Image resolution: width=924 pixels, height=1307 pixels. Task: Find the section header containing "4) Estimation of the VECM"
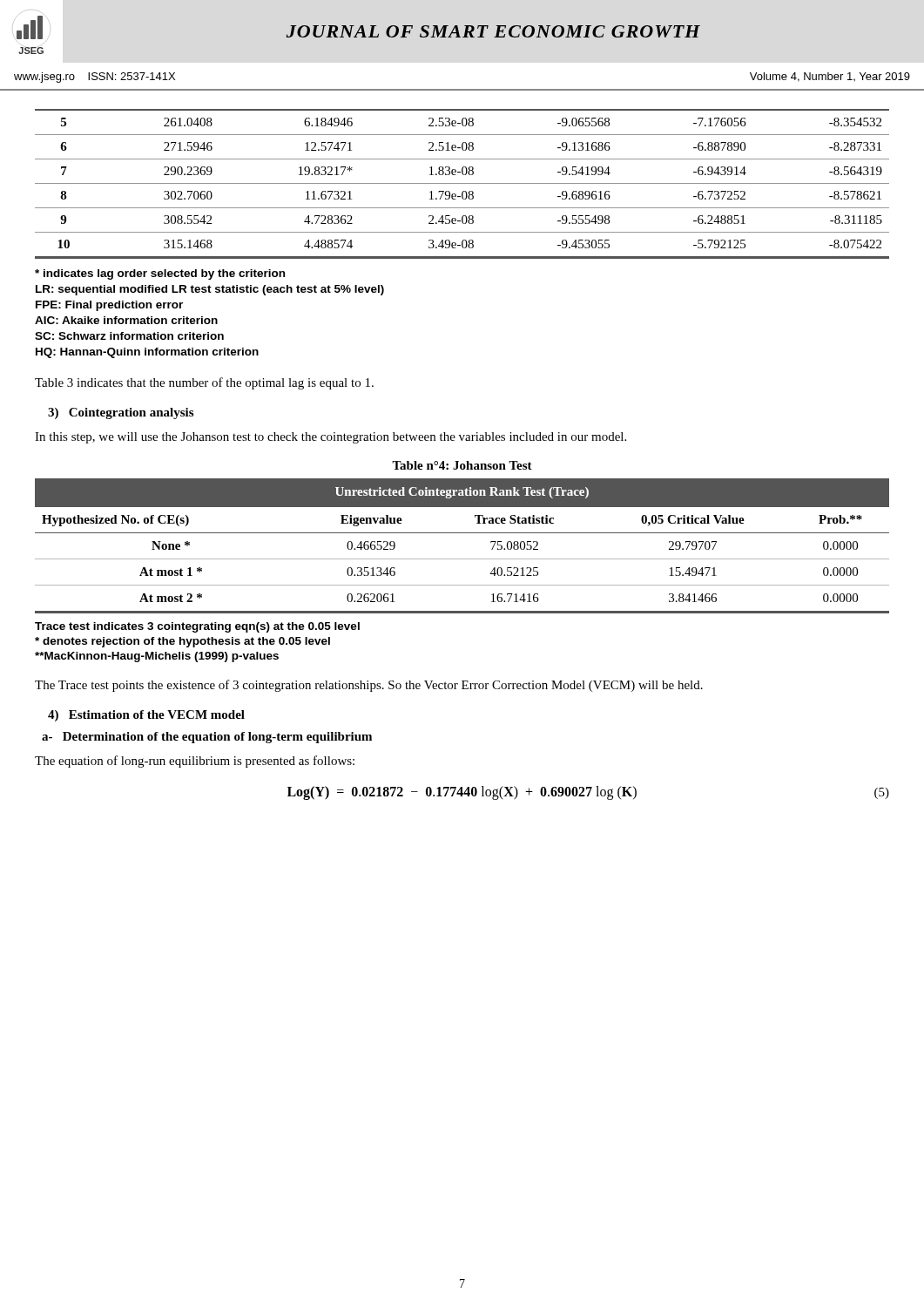pyautogui.click(x=140, y=714)
